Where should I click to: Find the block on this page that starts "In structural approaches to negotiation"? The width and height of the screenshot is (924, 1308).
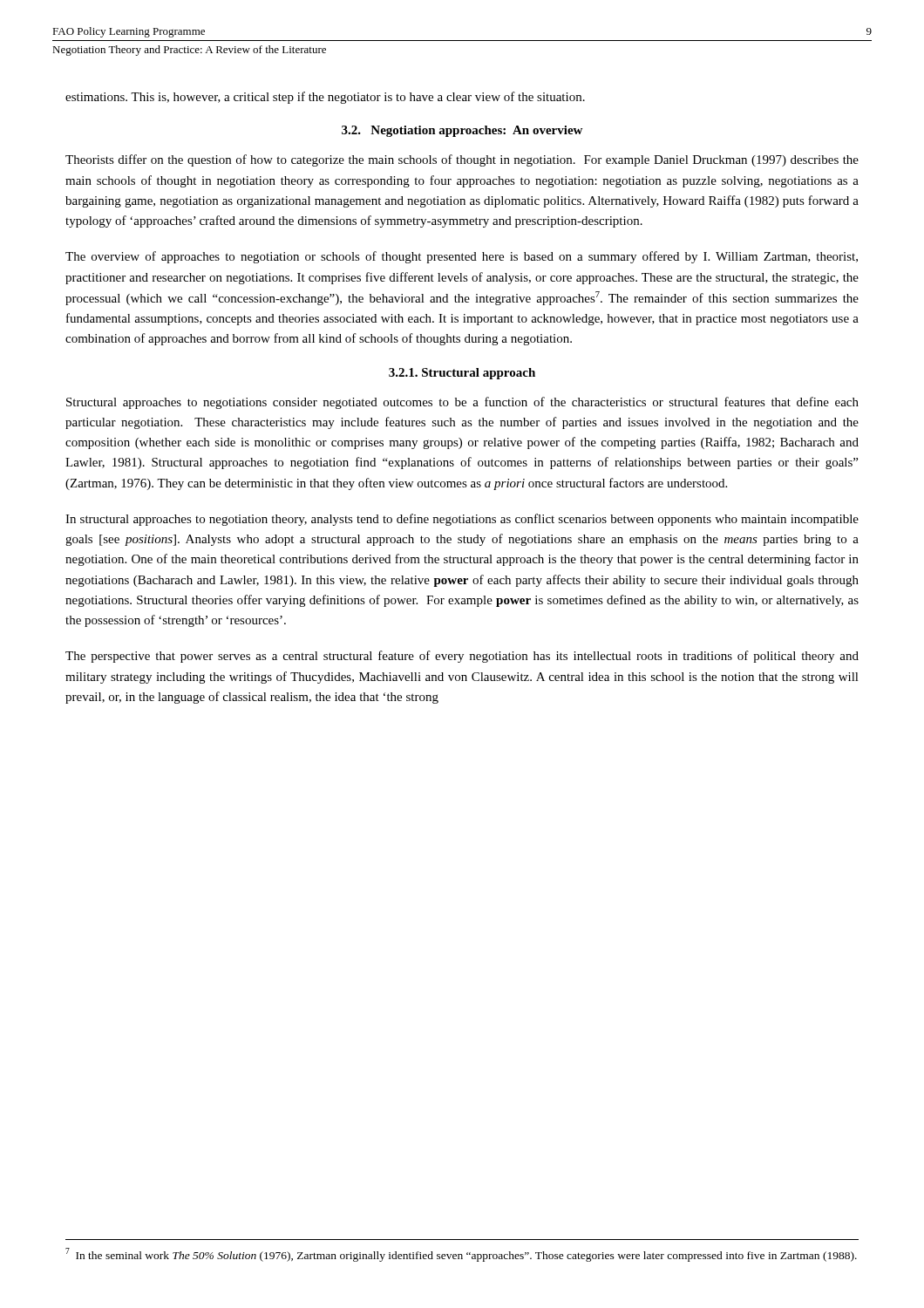point(462,569)
